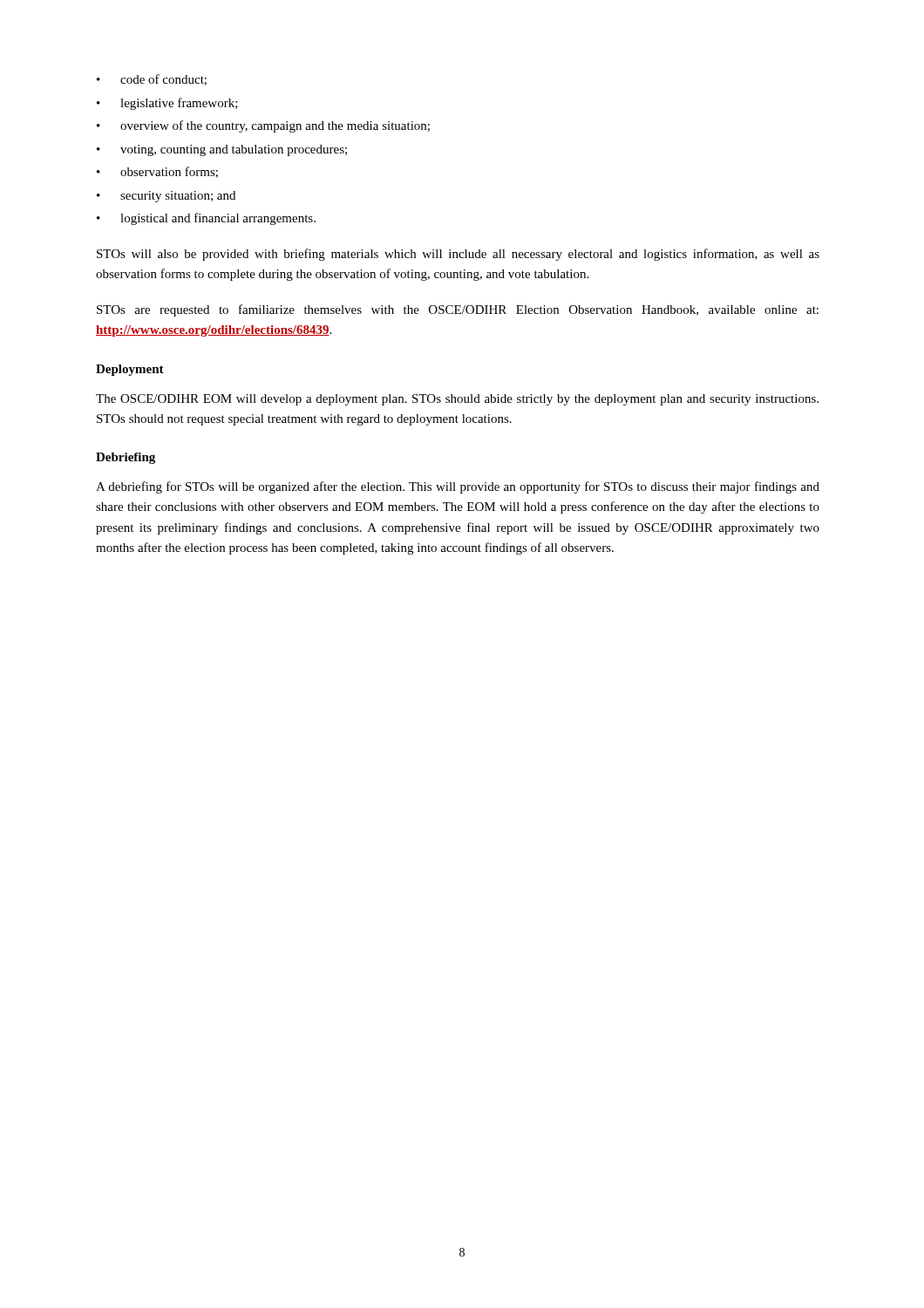Where is the passage that starts "STOs are requested to familiarize themselves with"?
924x1308 pixels.
pos(458,320)
